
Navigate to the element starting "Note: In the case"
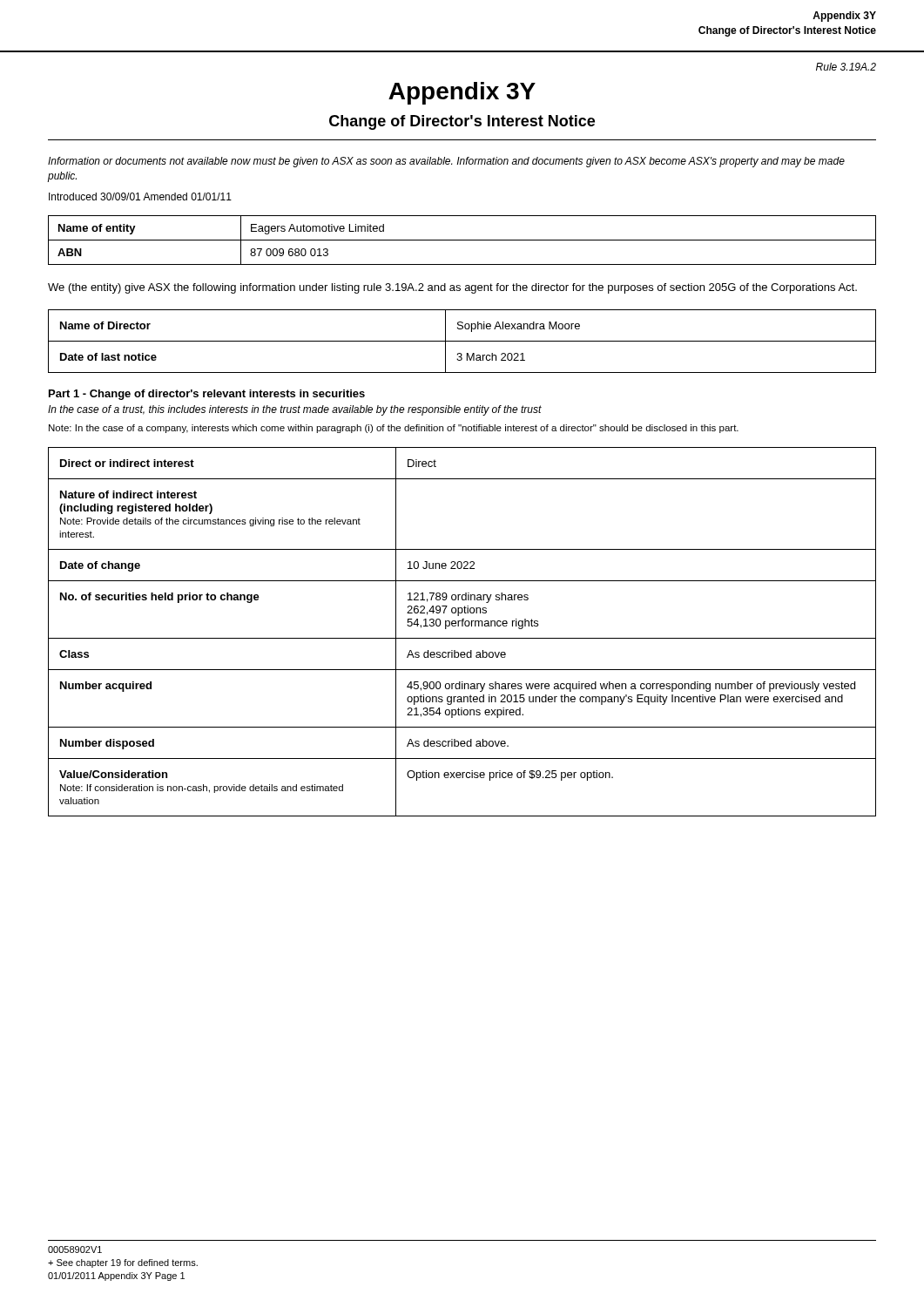(393, 428)
